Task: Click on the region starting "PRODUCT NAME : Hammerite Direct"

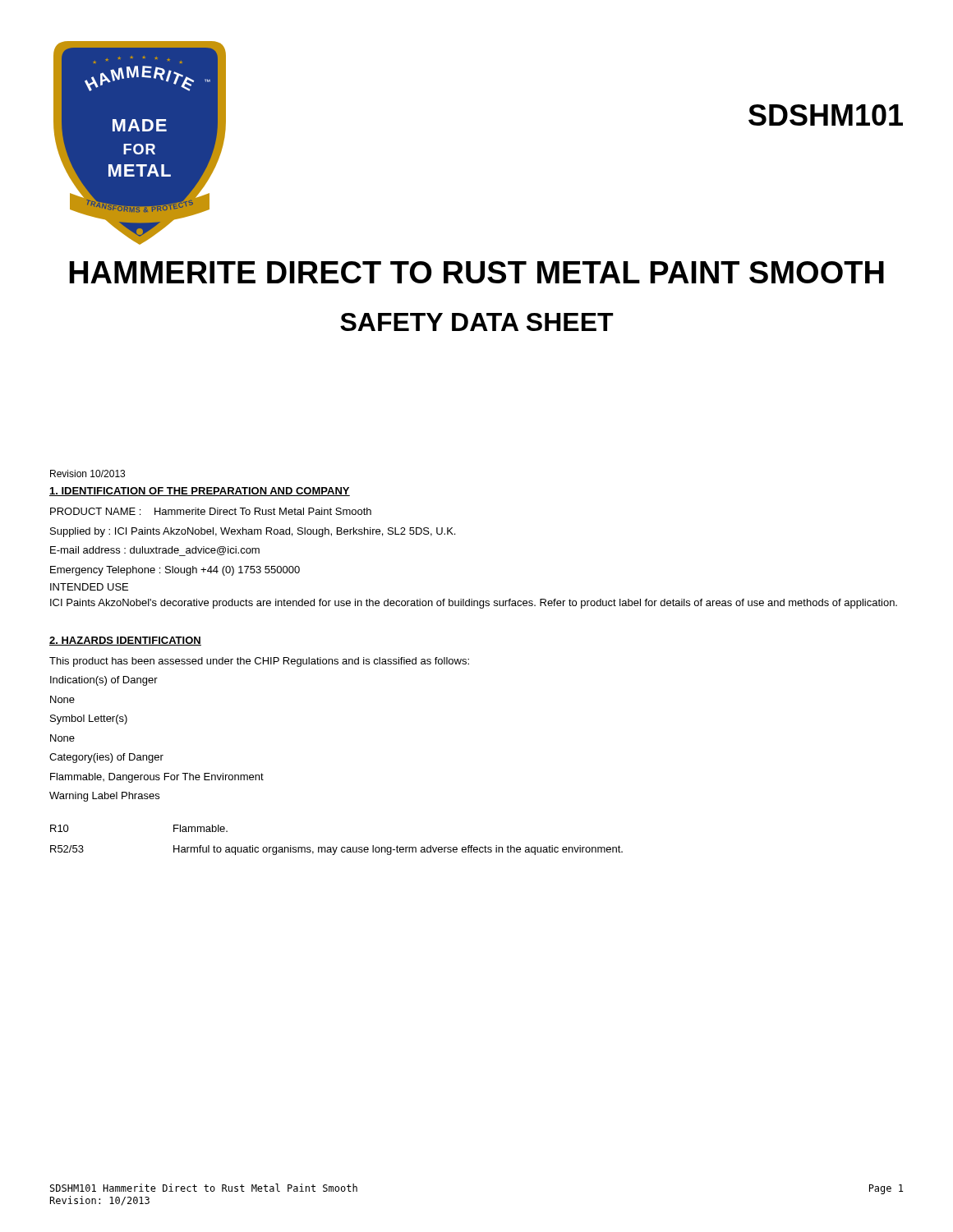Action: [x=211, y=511]
